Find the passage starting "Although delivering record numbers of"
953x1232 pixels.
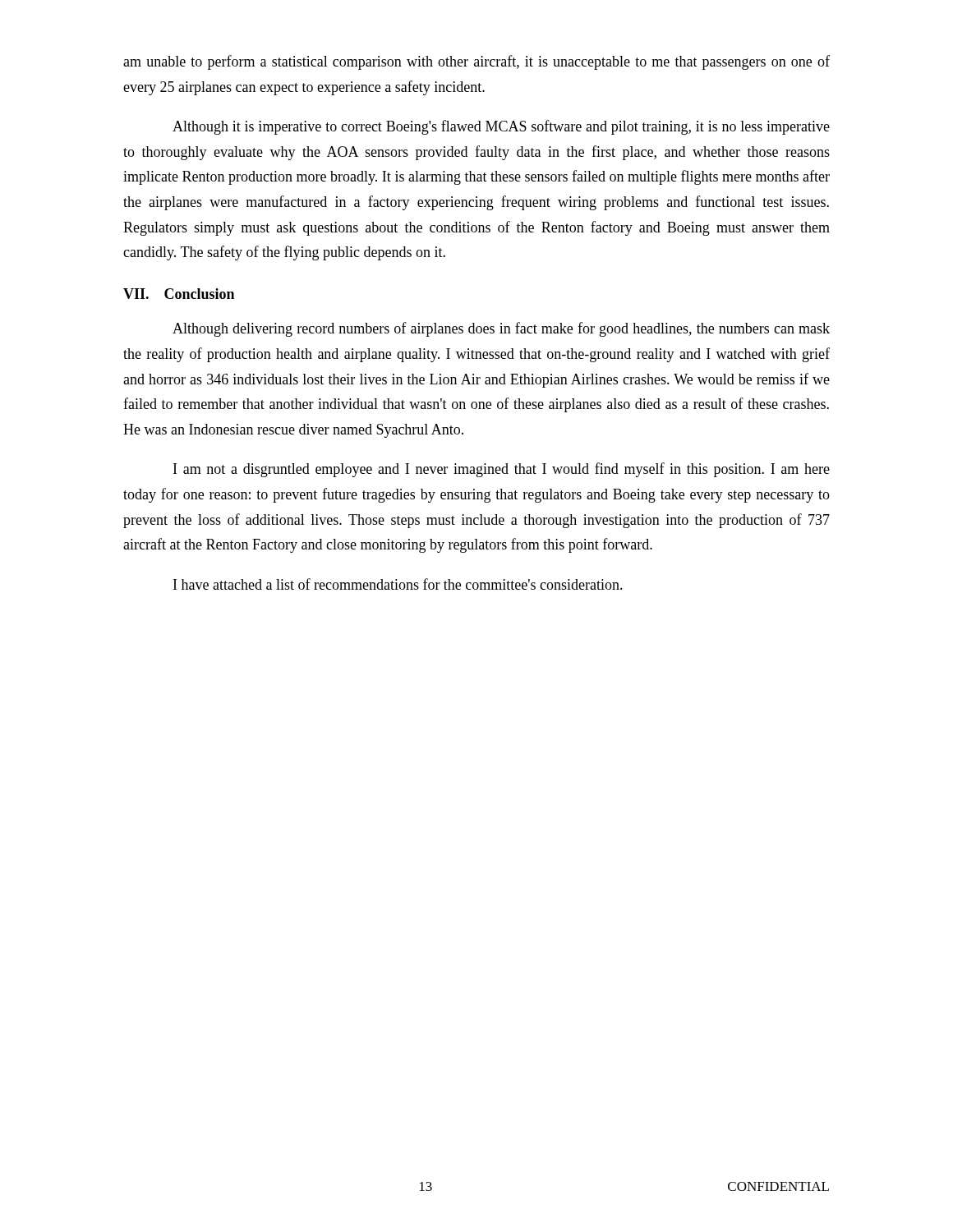coord(476,379)
